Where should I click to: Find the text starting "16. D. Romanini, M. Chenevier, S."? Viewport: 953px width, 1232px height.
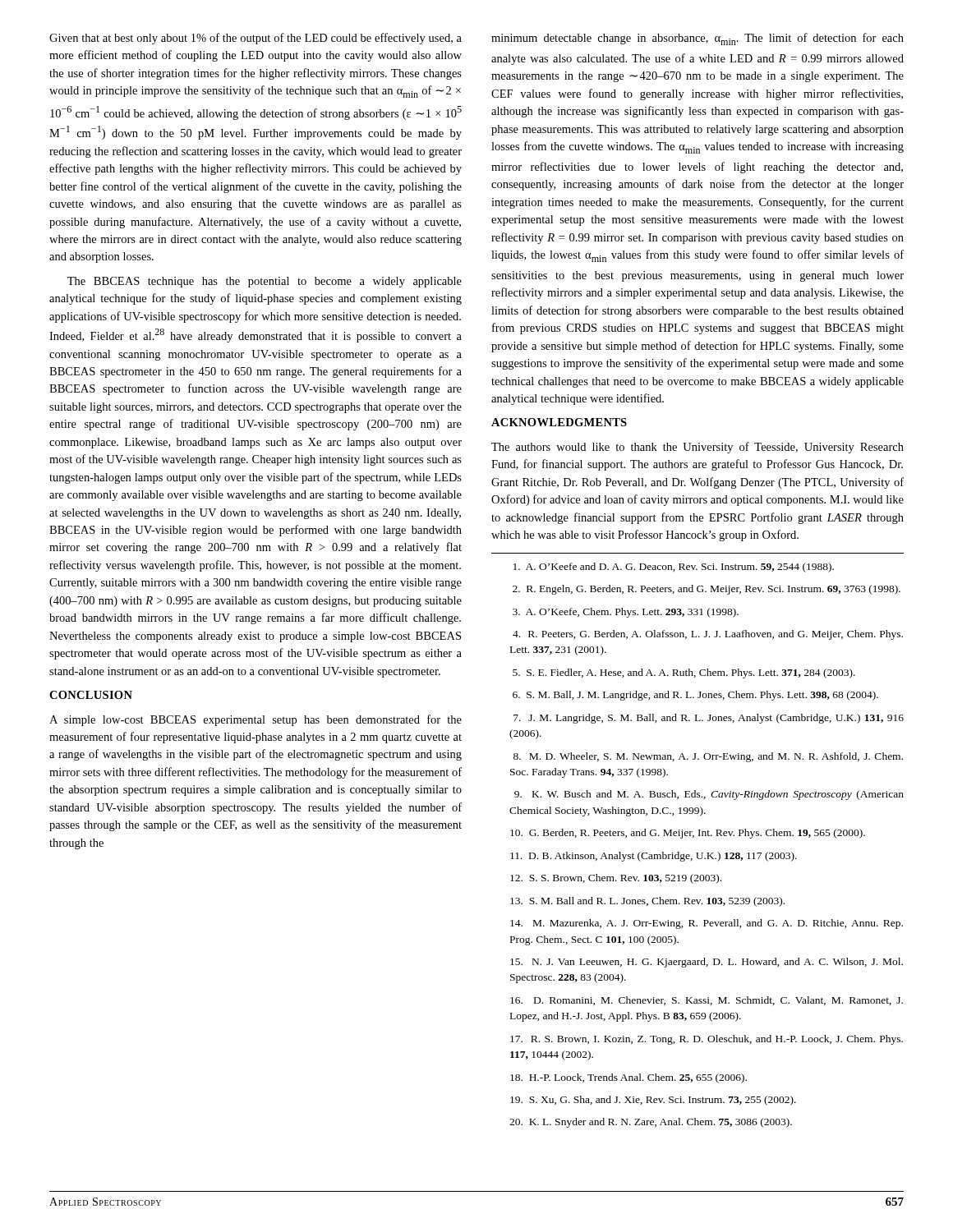(x=698, y=1008)
